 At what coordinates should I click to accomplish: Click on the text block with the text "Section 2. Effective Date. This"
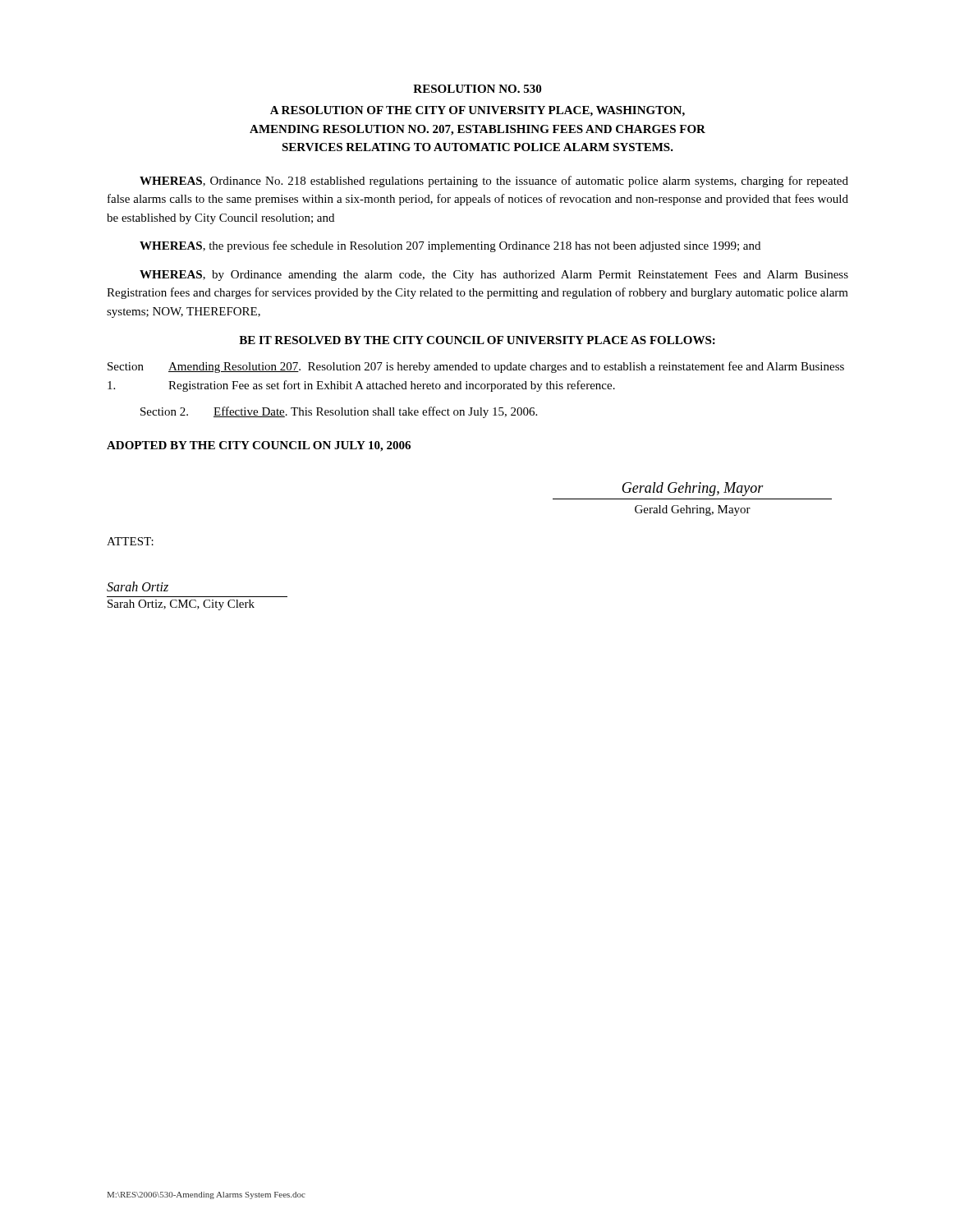[478, 412]
